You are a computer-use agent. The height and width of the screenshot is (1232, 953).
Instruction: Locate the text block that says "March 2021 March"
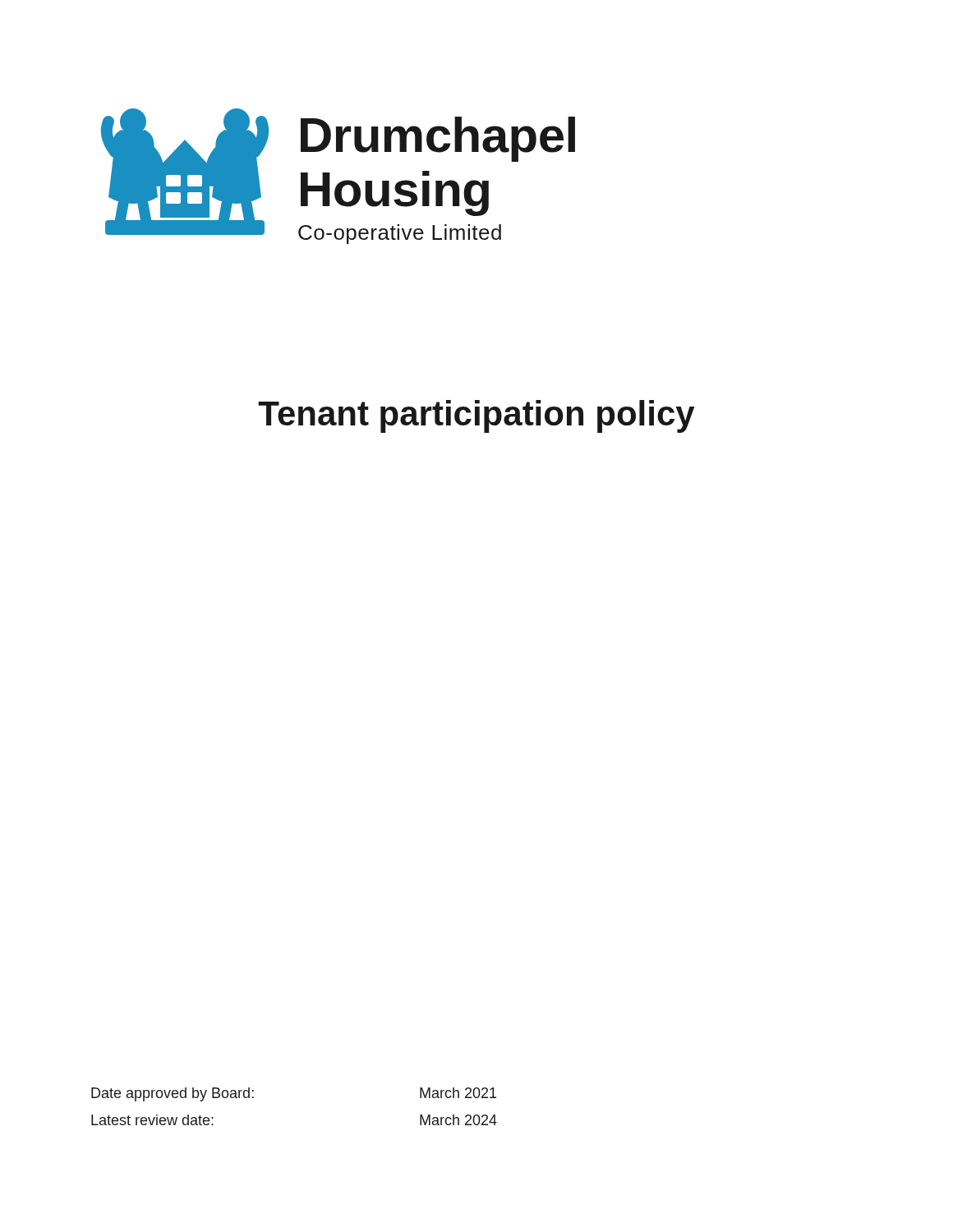point(458,1107)
